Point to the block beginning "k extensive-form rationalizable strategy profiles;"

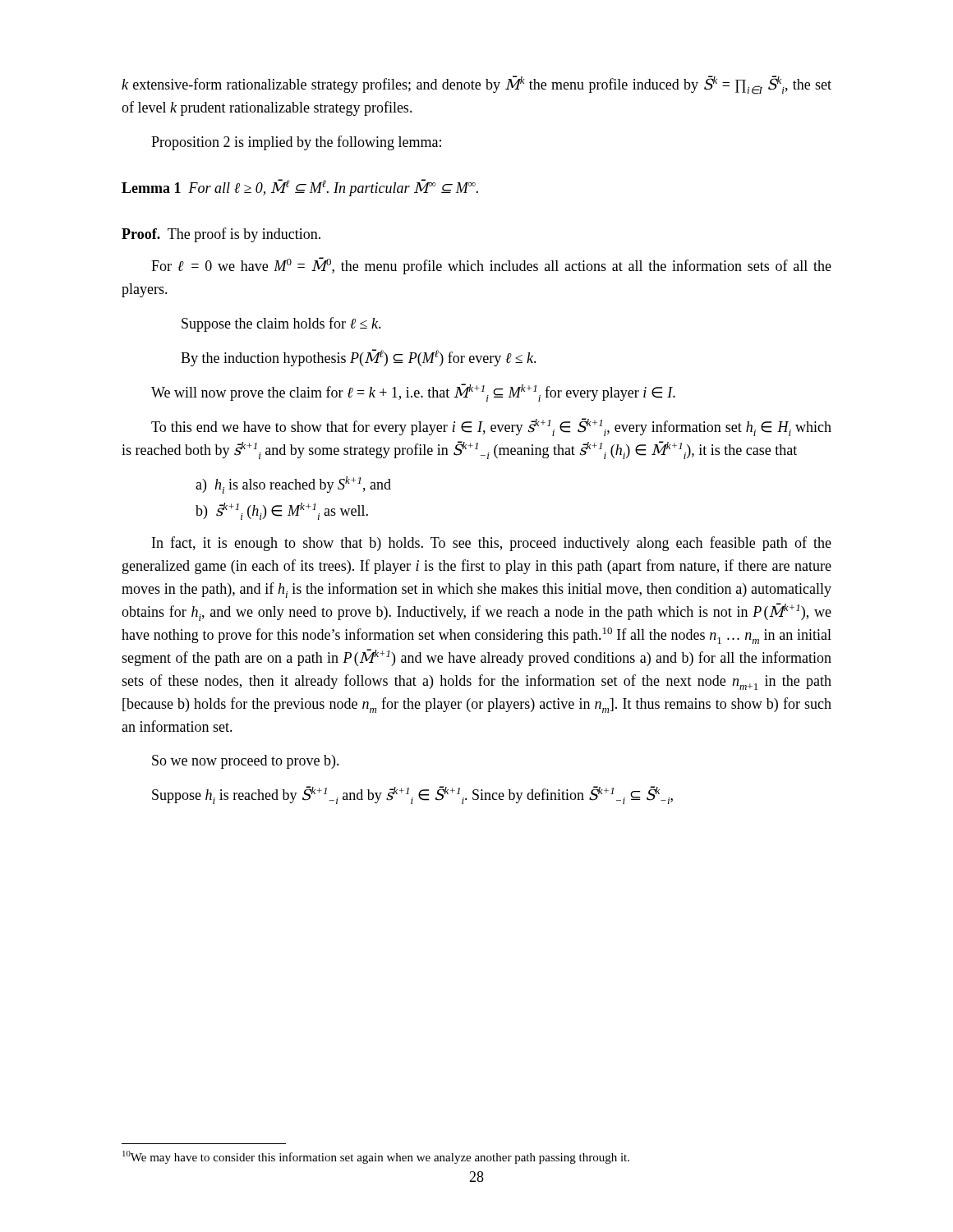476,95
